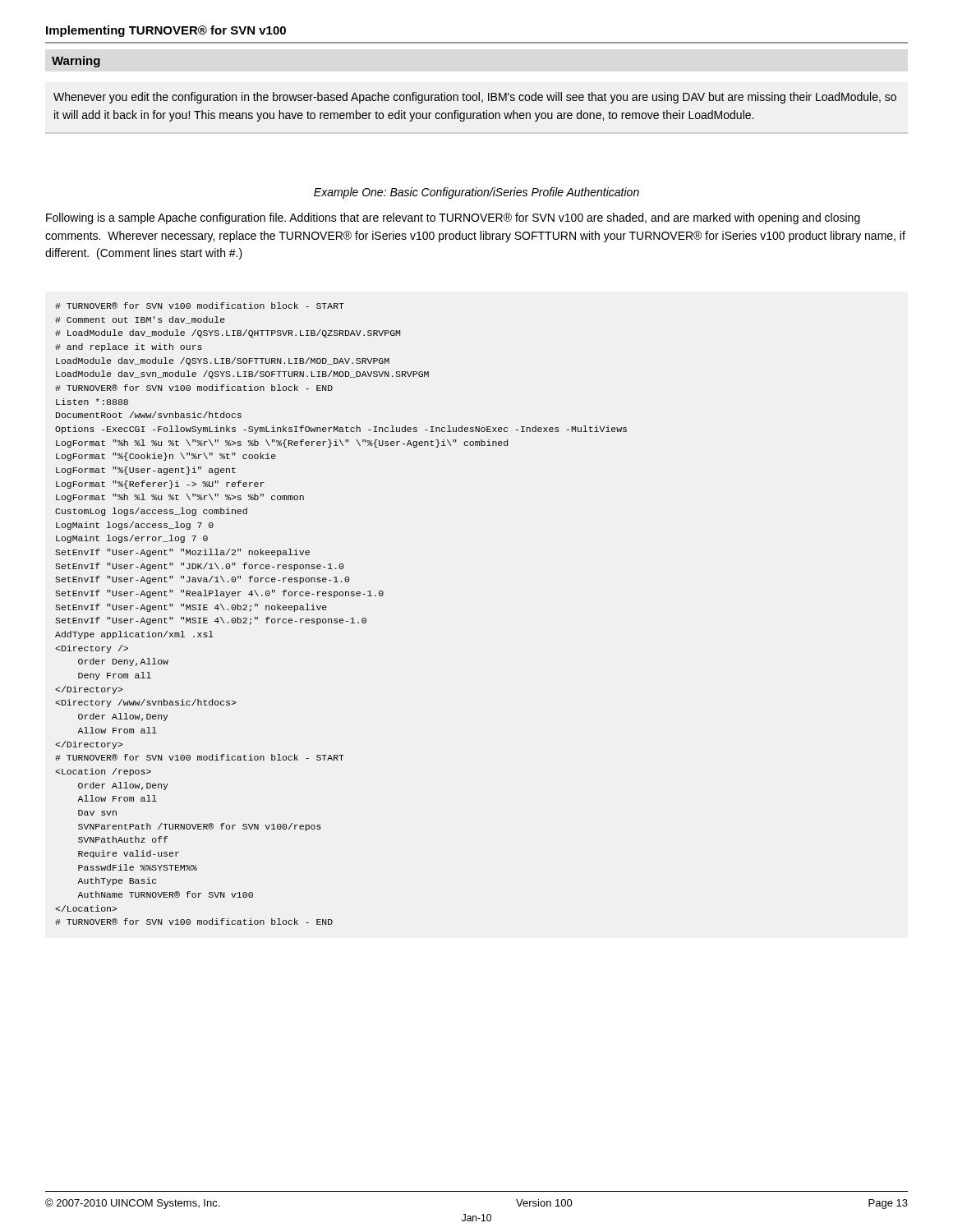This screenshot has width=953, height=1232.
Task: Click a screenshot
Action: pyautogui.click(x=476, y=615)
